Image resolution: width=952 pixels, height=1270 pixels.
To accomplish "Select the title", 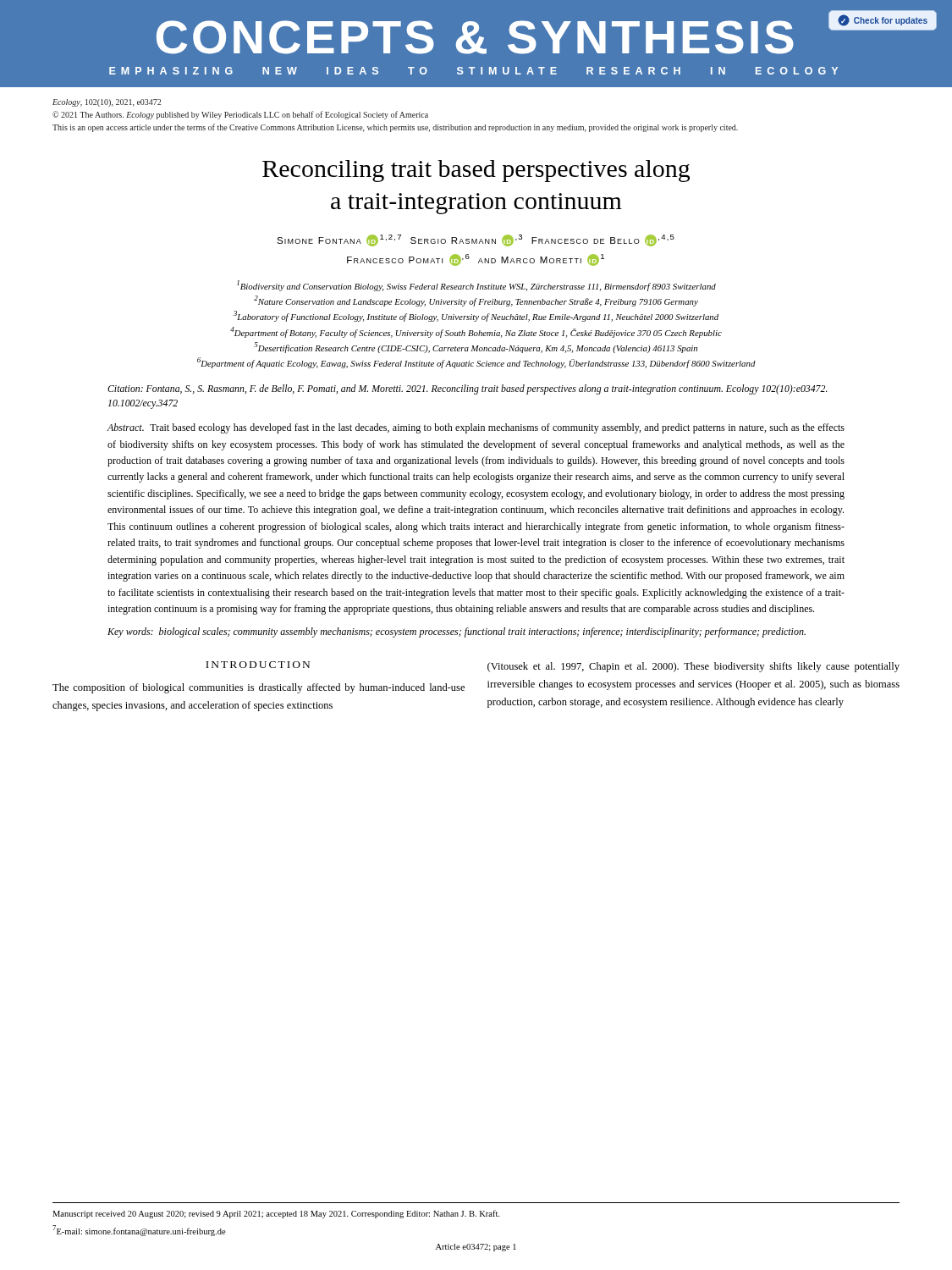I will [x=476, y=184].
